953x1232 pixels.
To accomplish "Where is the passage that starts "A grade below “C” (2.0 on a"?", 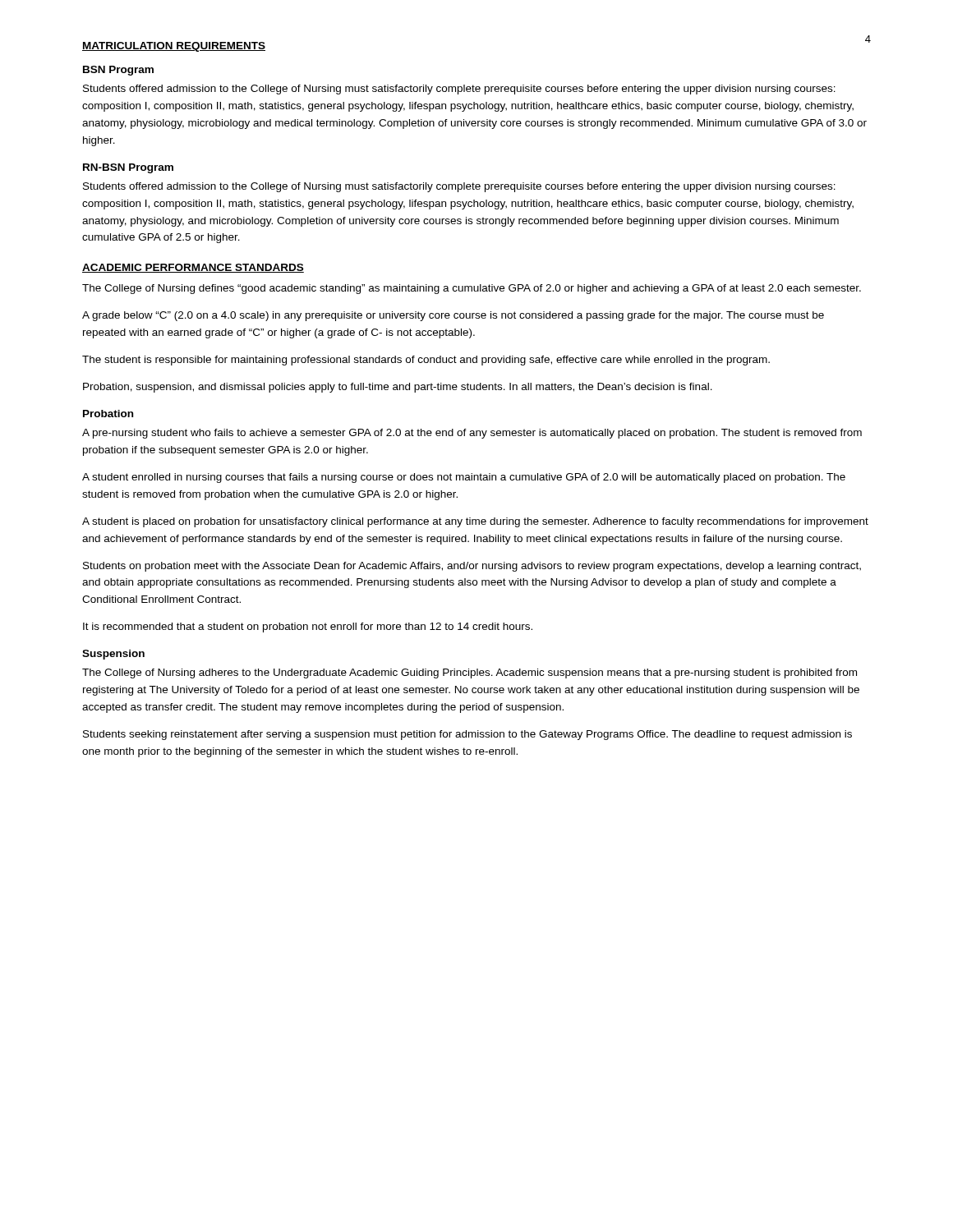I will pos(453,324).
